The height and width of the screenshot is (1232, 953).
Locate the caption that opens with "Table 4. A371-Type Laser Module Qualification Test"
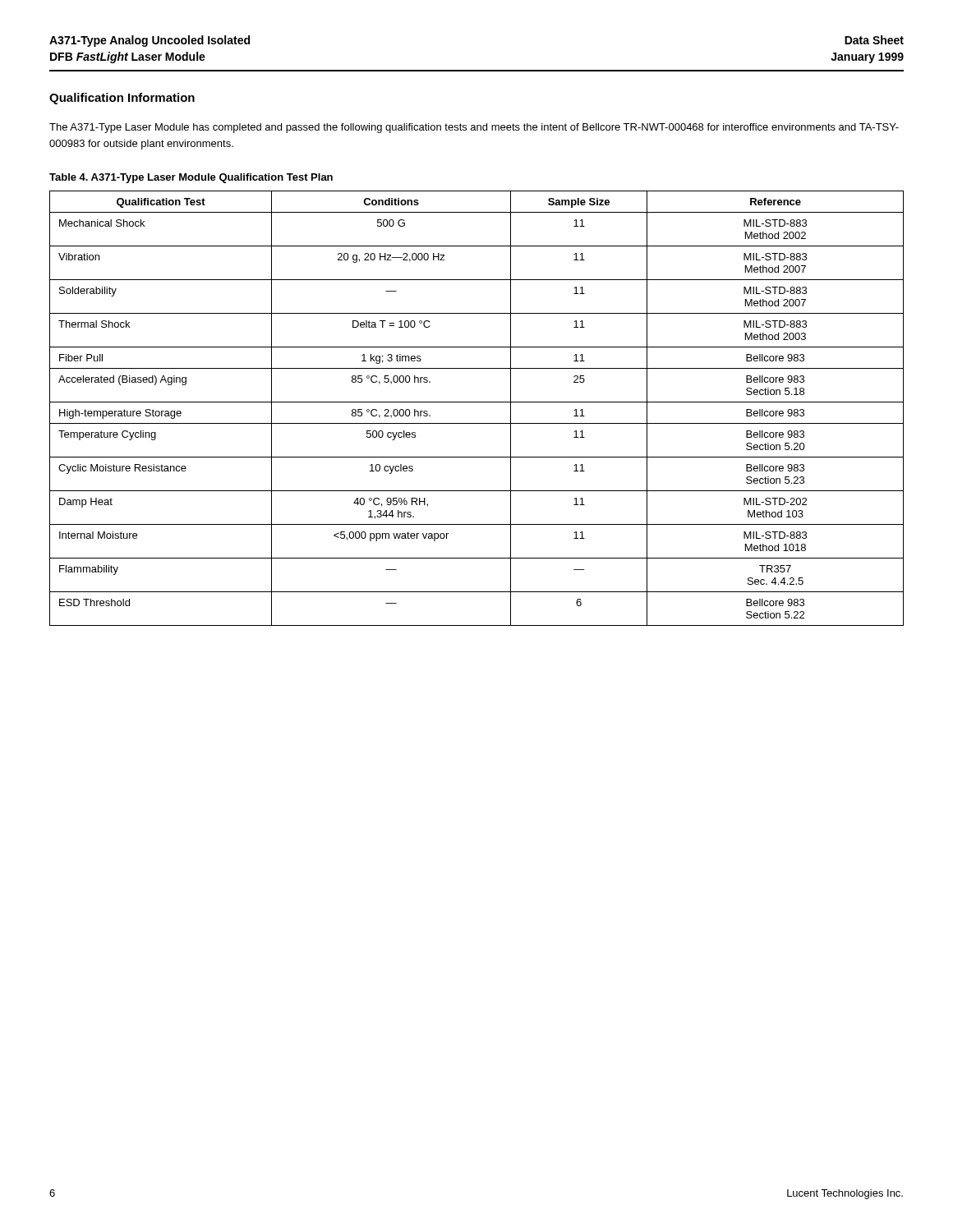pyautogui.click(x=191, y=177)
